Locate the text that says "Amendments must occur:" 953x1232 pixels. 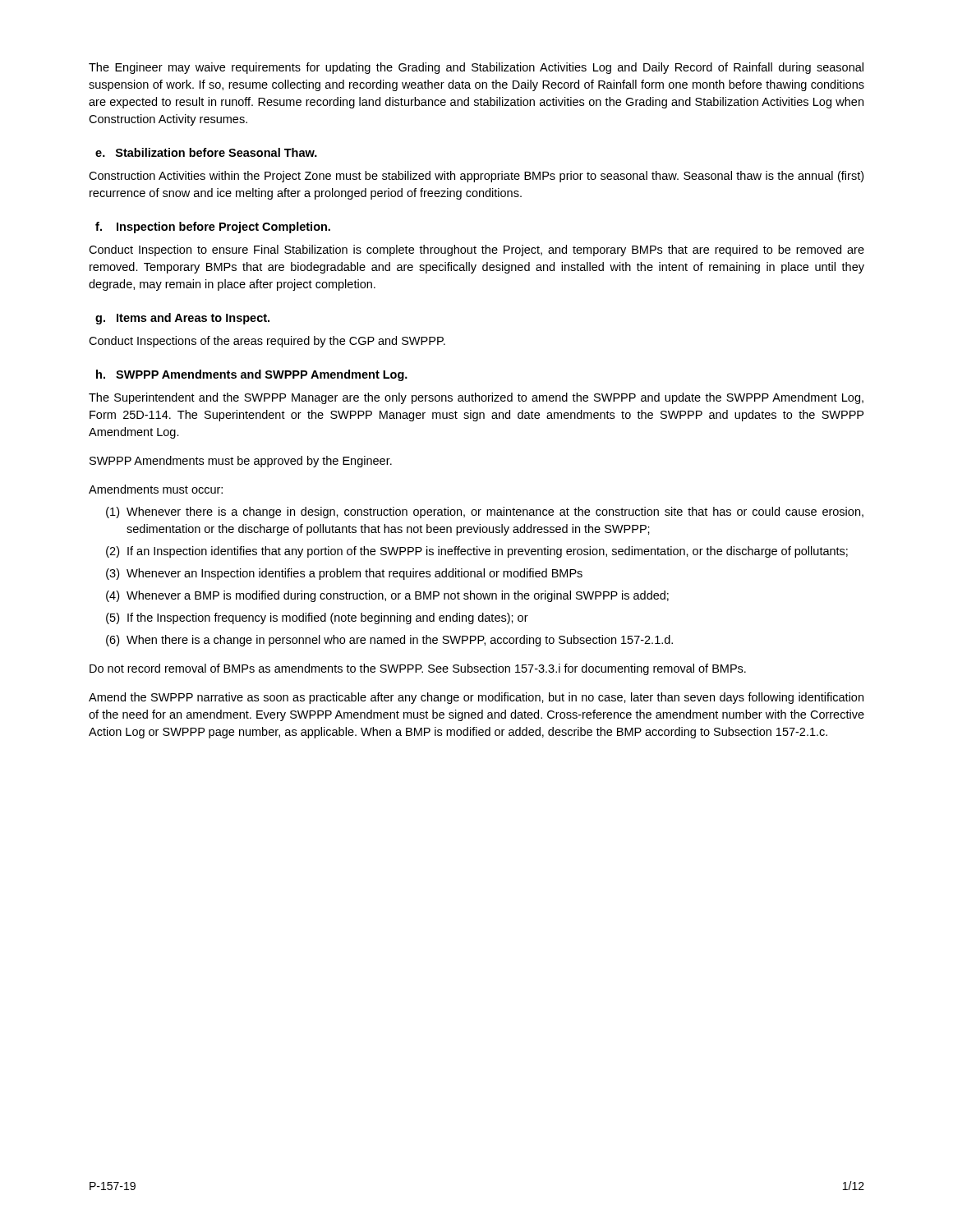(x=156, y=490)
